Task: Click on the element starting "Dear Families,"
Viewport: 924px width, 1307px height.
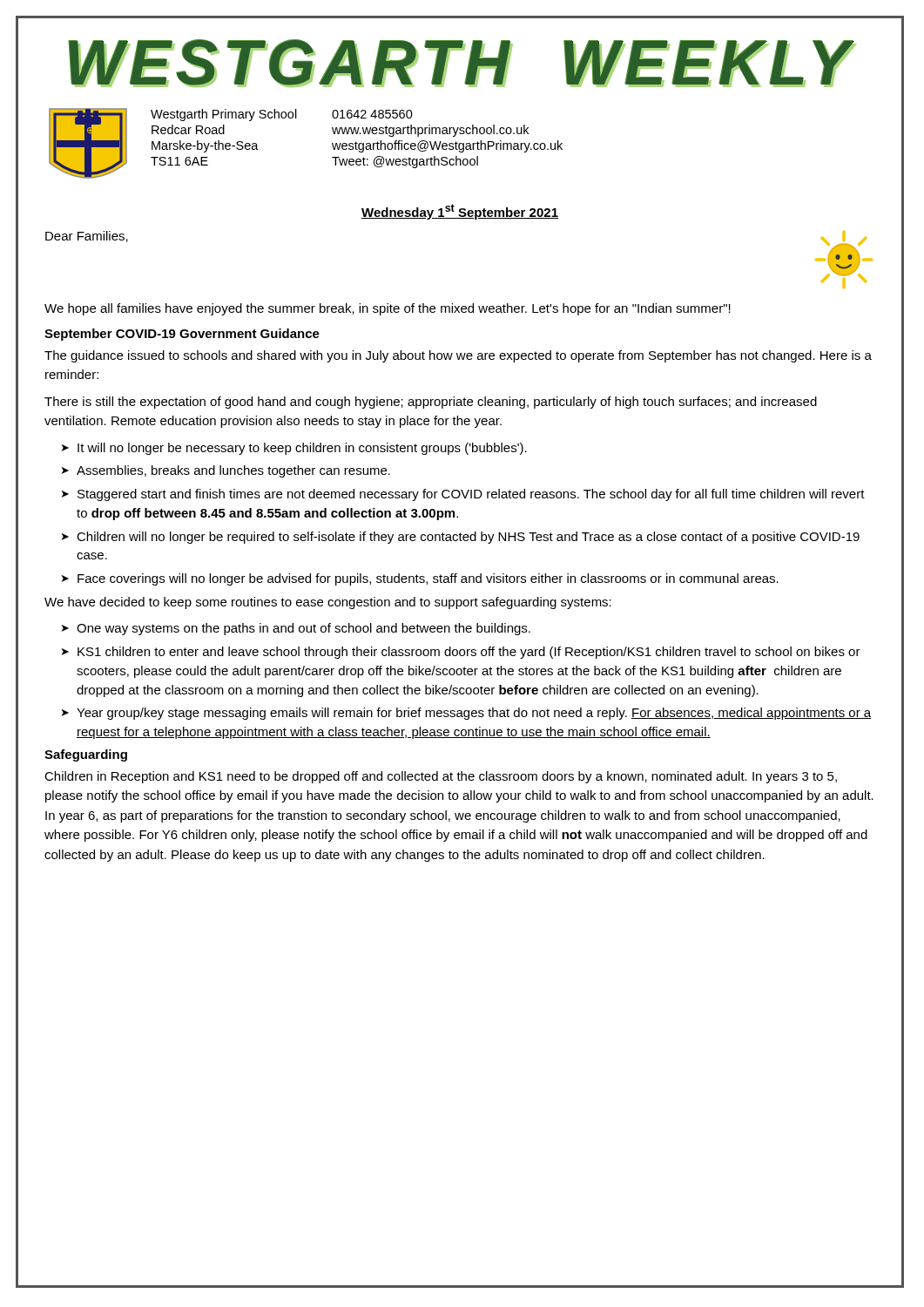Action: pos(87,236)
